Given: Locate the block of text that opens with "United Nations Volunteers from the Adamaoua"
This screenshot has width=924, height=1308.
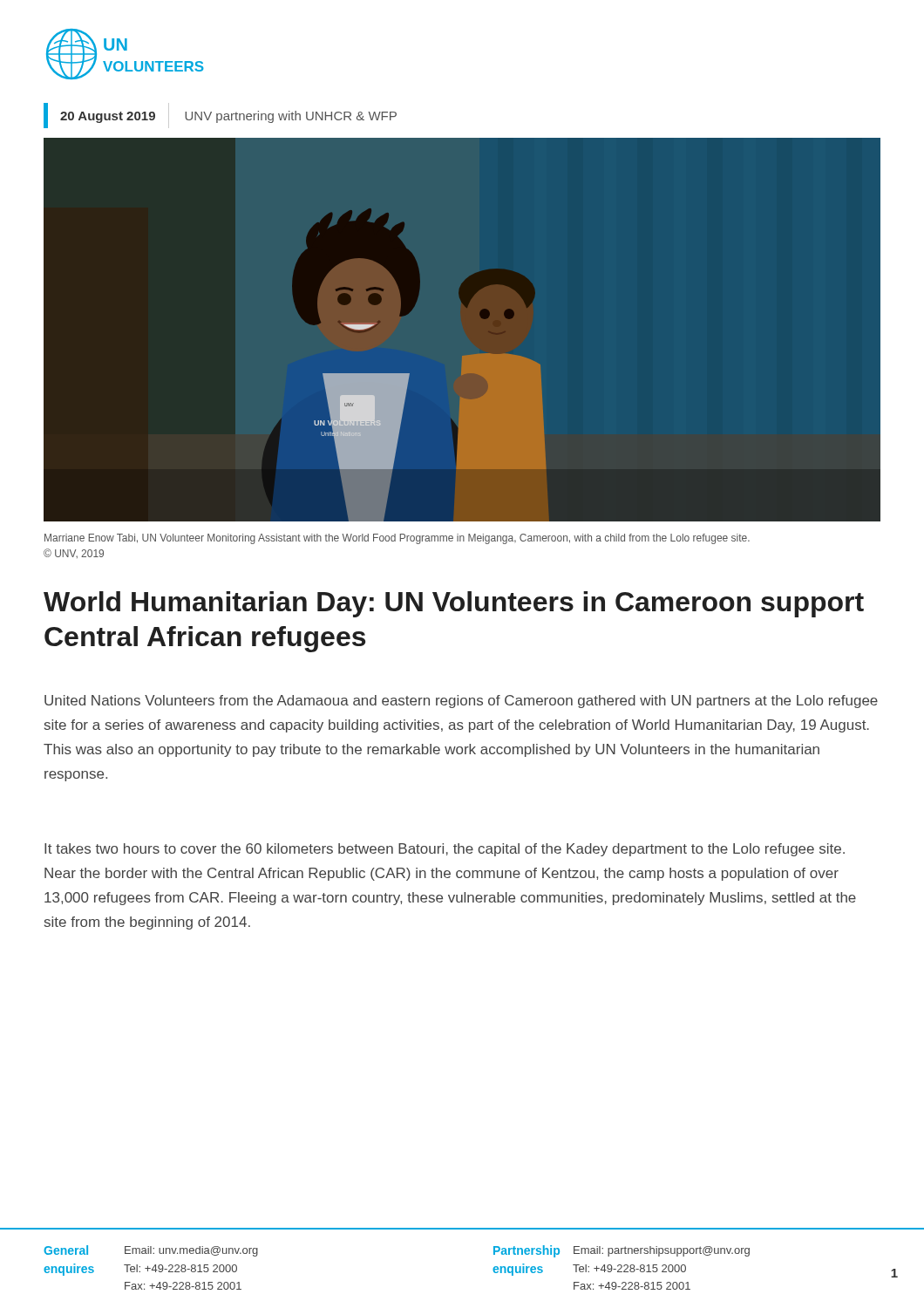Looking at the screenshot, I should tap(462, 738).
